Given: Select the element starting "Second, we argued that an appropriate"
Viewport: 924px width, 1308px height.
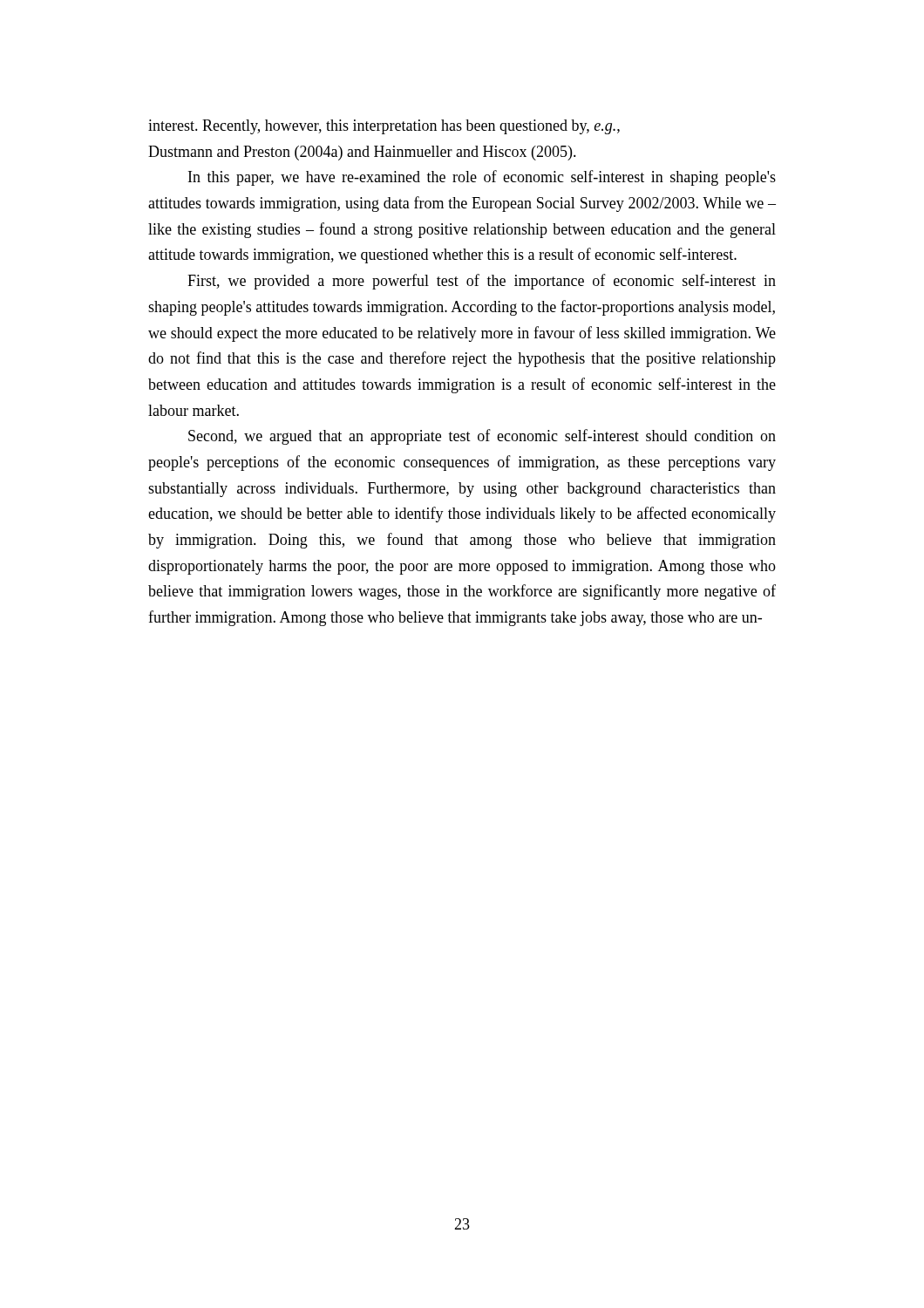Looking at the screenshot, I should [x=462, y=528].
